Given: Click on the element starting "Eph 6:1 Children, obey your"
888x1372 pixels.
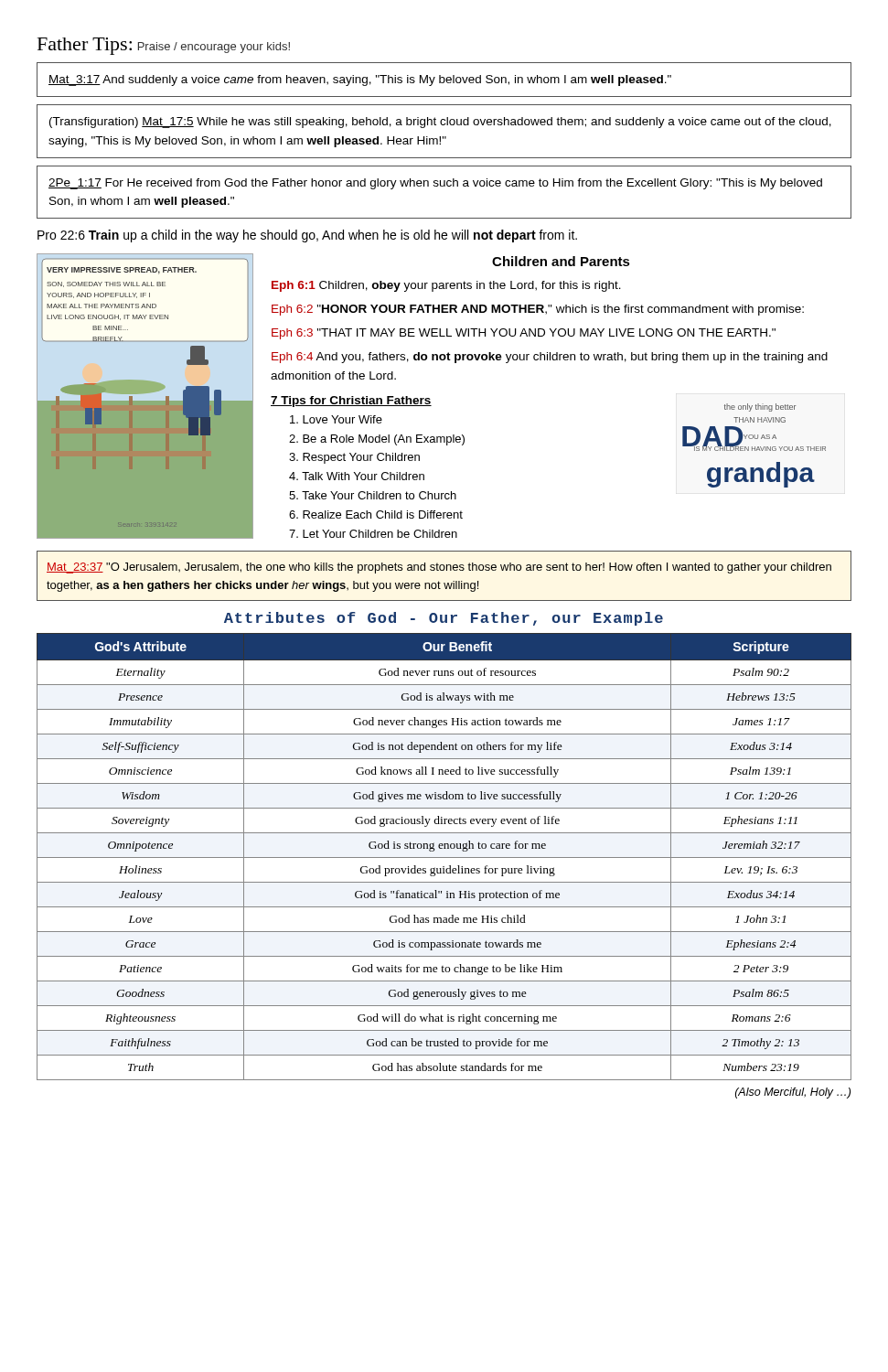Looking at the screenshot, I should [x=446, y=285].
